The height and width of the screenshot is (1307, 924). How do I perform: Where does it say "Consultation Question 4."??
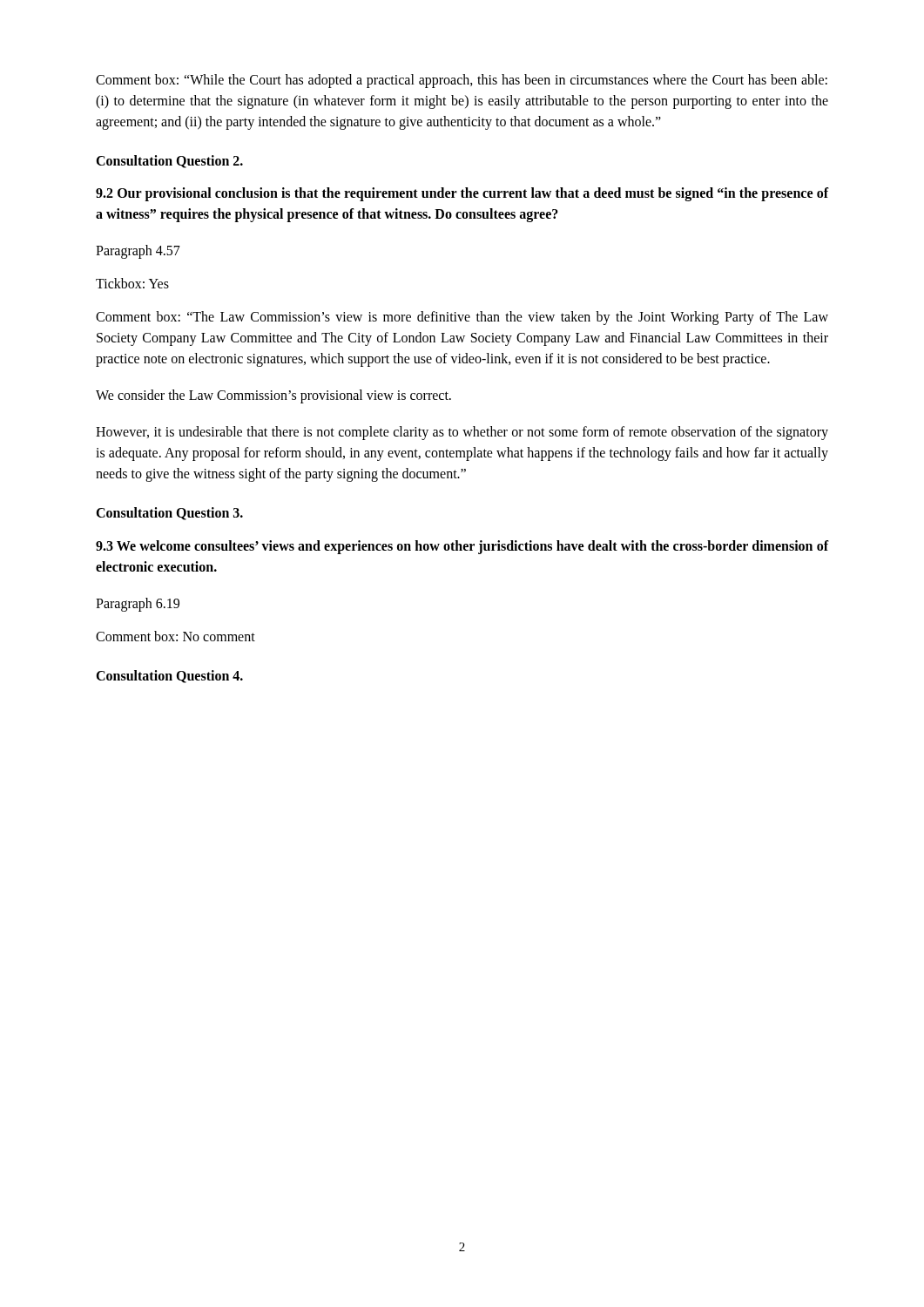point(170,676)
